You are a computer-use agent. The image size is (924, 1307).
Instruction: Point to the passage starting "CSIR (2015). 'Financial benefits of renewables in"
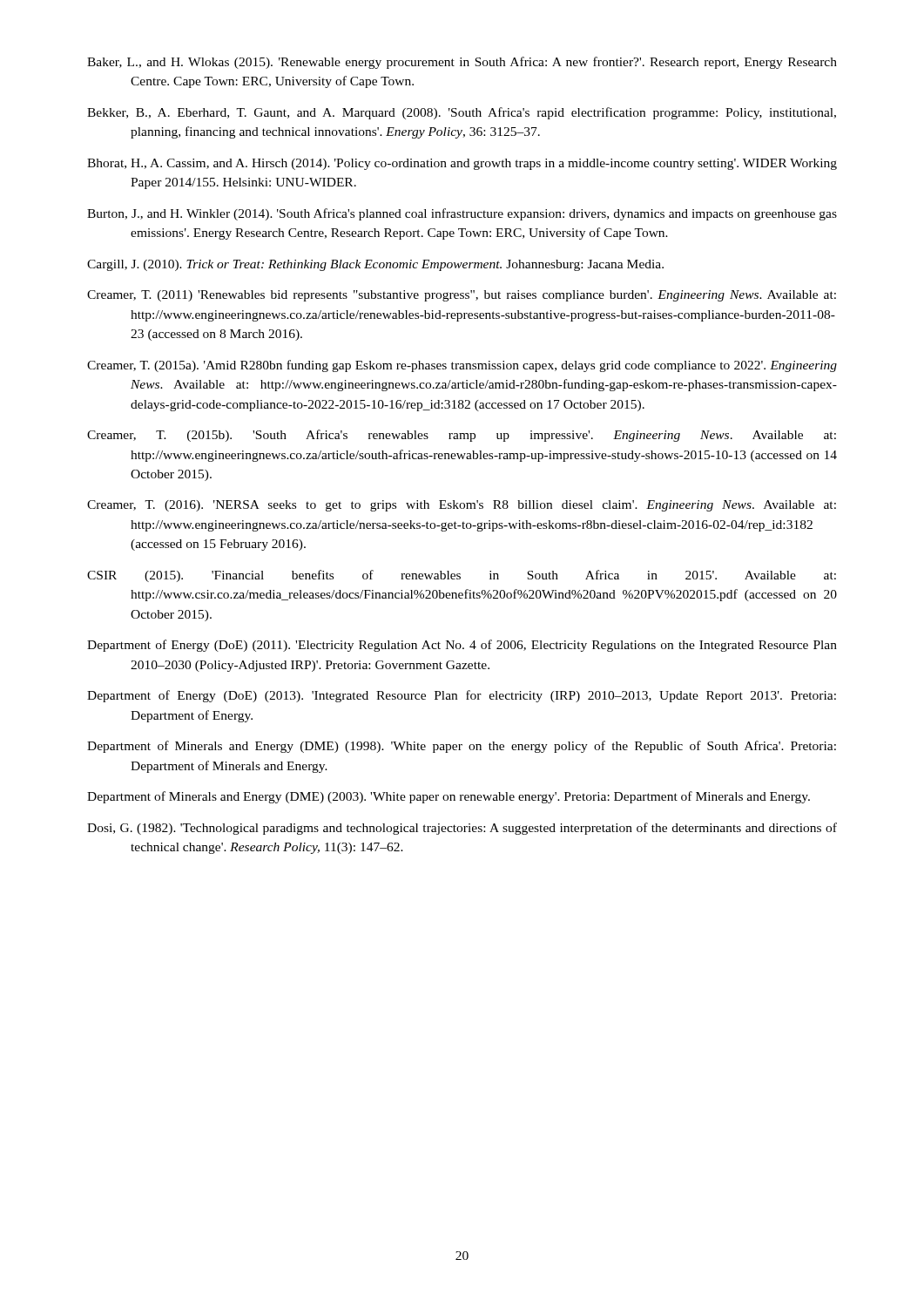pyautogui.click(x=462, y=594)
